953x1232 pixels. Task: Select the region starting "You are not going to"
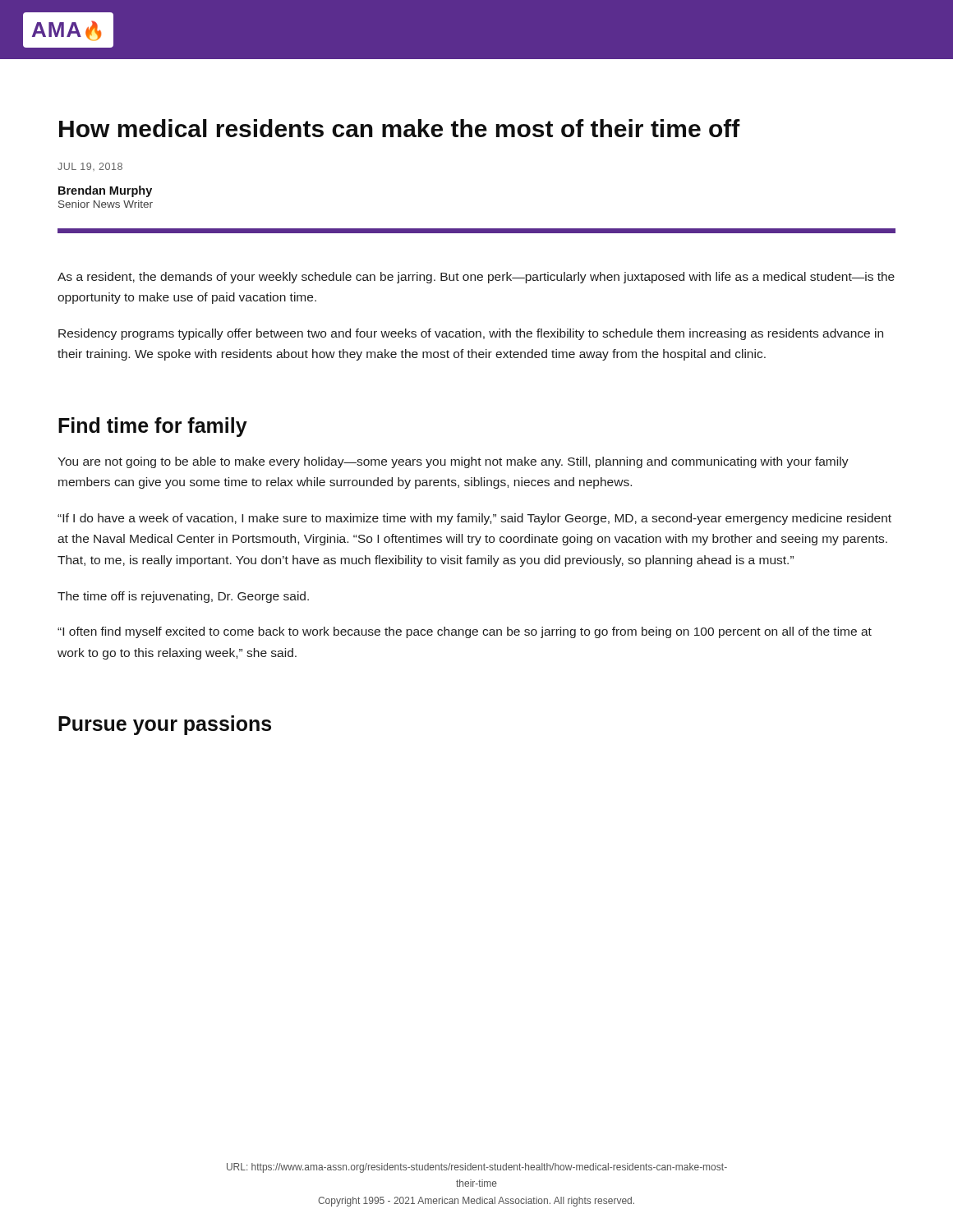point(453,471)
